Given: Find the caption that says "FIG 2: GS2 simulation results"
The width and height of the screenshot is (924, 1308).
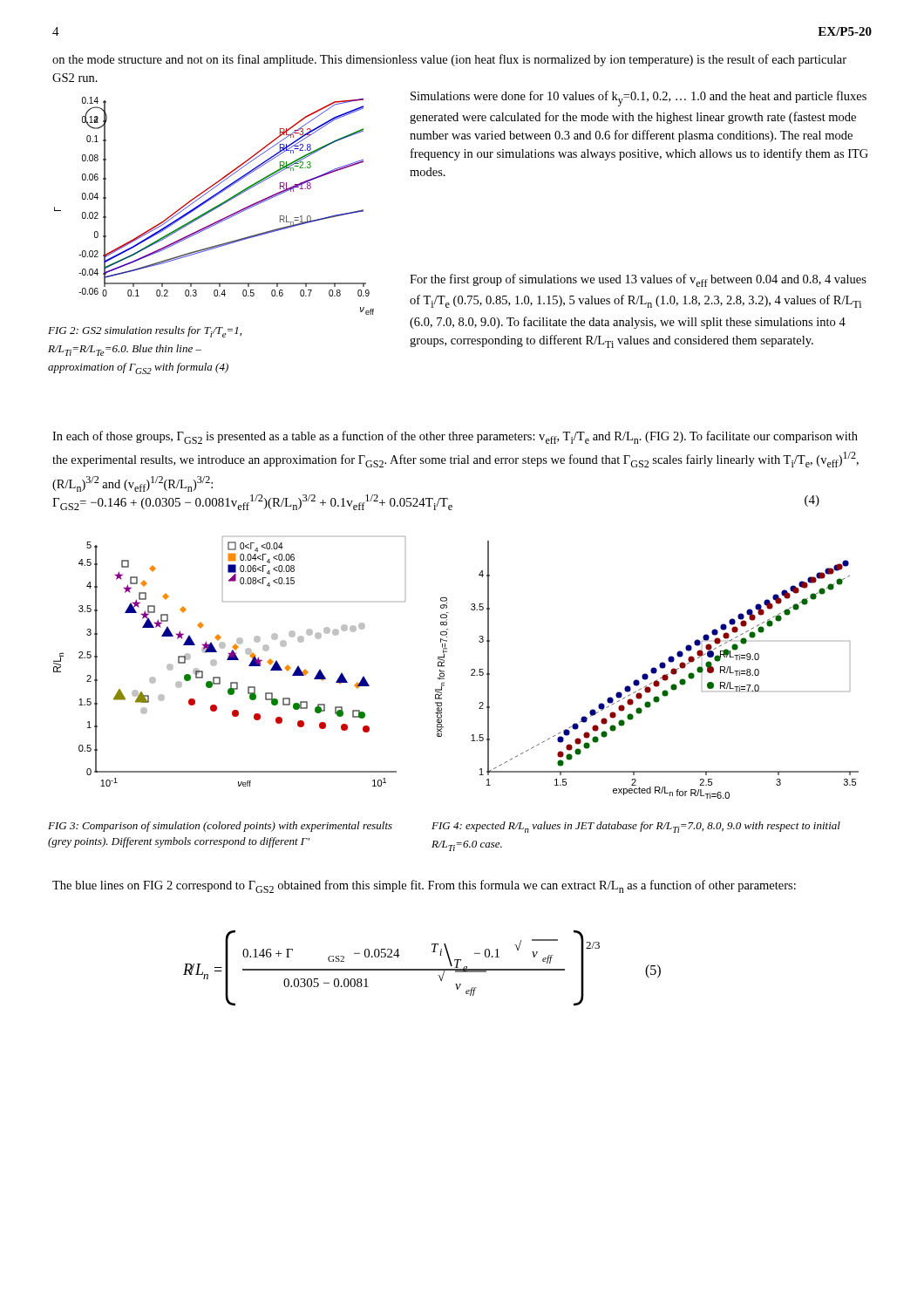Looking at the screenshot, I should 145,349.
